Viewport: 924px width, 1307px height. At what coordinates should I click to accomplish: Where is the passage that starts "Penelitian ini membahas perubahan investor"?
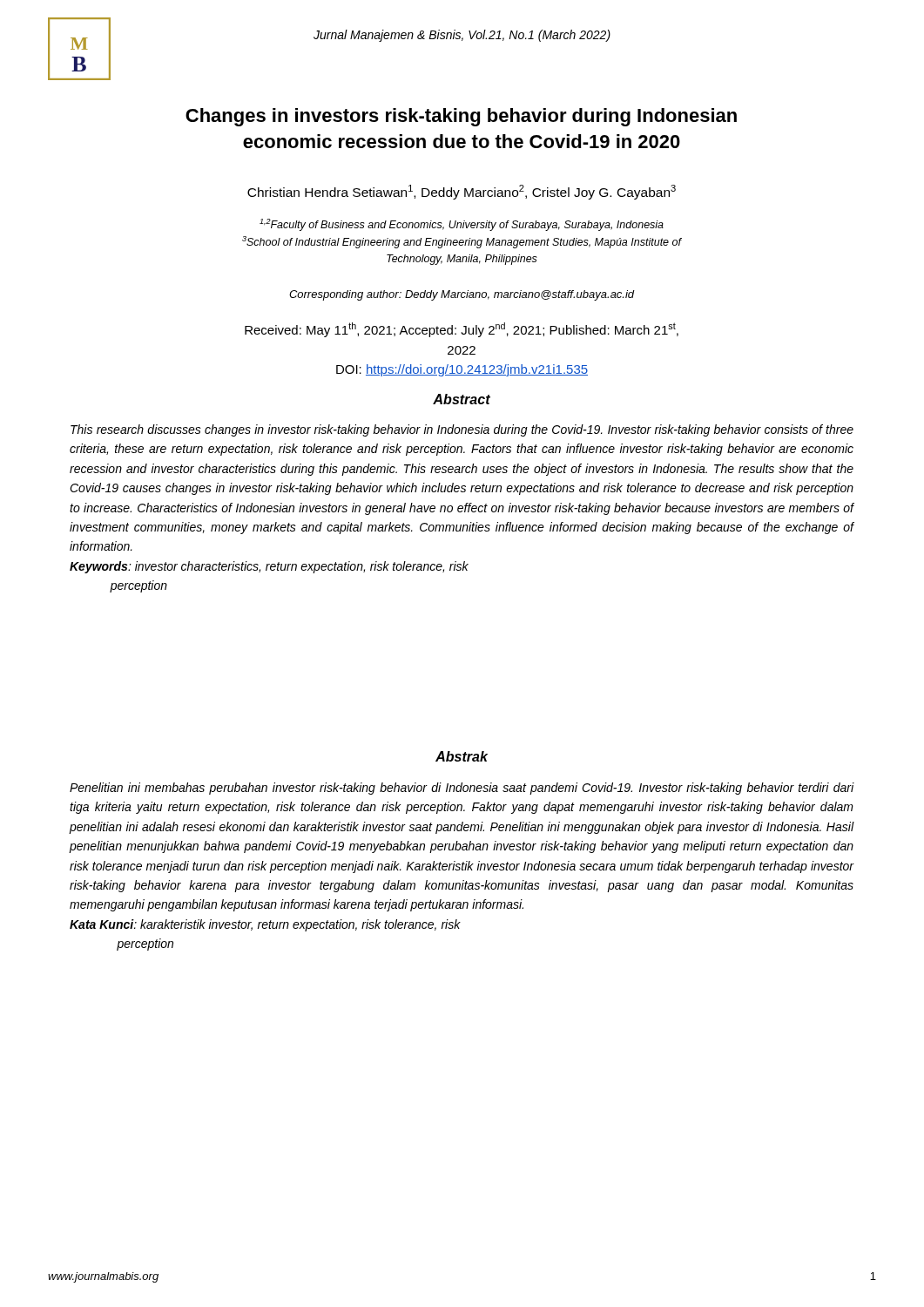[x=462, y=866]
